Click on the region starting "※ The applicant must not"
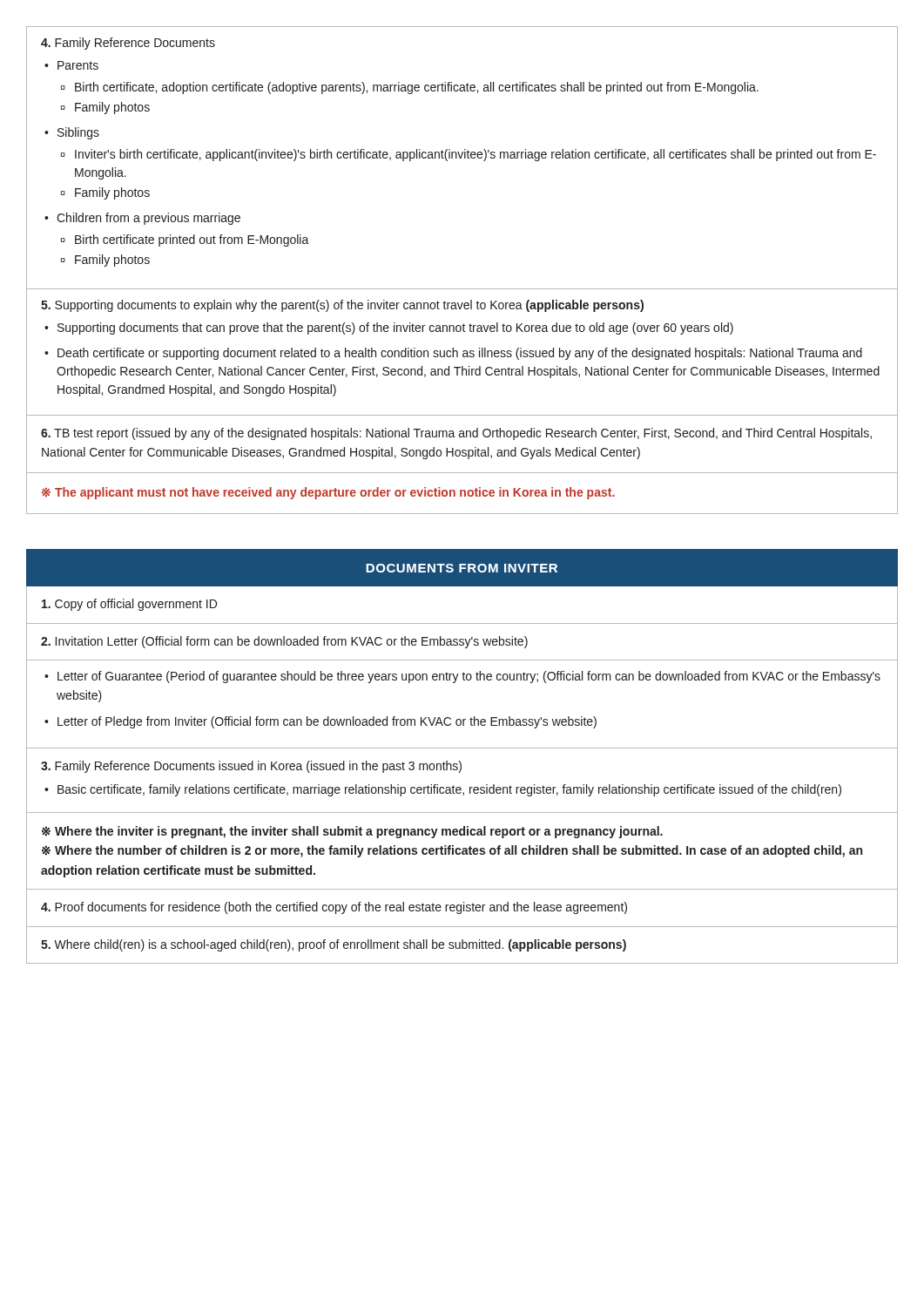 328,493
